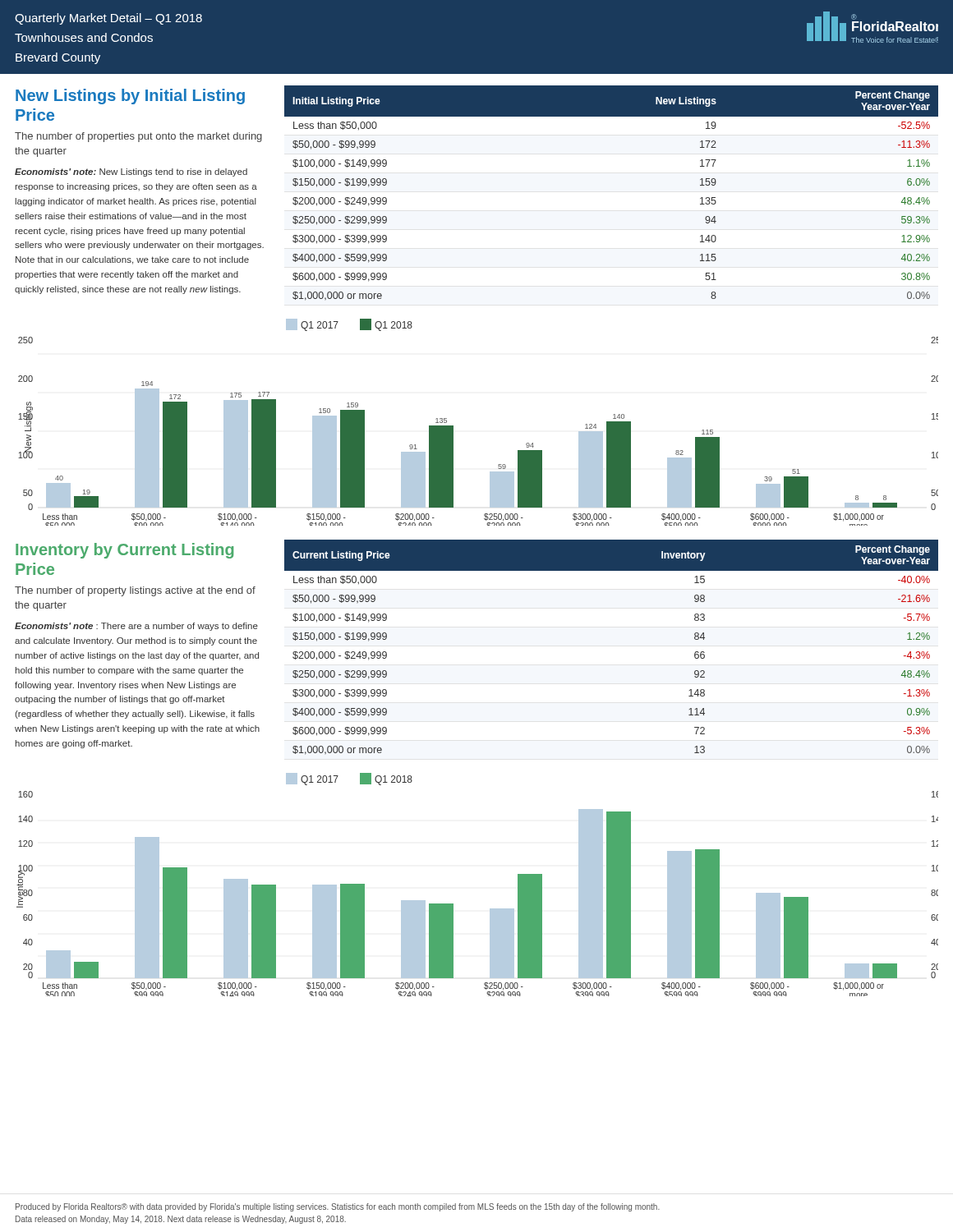This screenshot has height=1232, width=953.
Task: Find the region starting "New Listings by Initial Listing Price"
Action: (130, 105)
